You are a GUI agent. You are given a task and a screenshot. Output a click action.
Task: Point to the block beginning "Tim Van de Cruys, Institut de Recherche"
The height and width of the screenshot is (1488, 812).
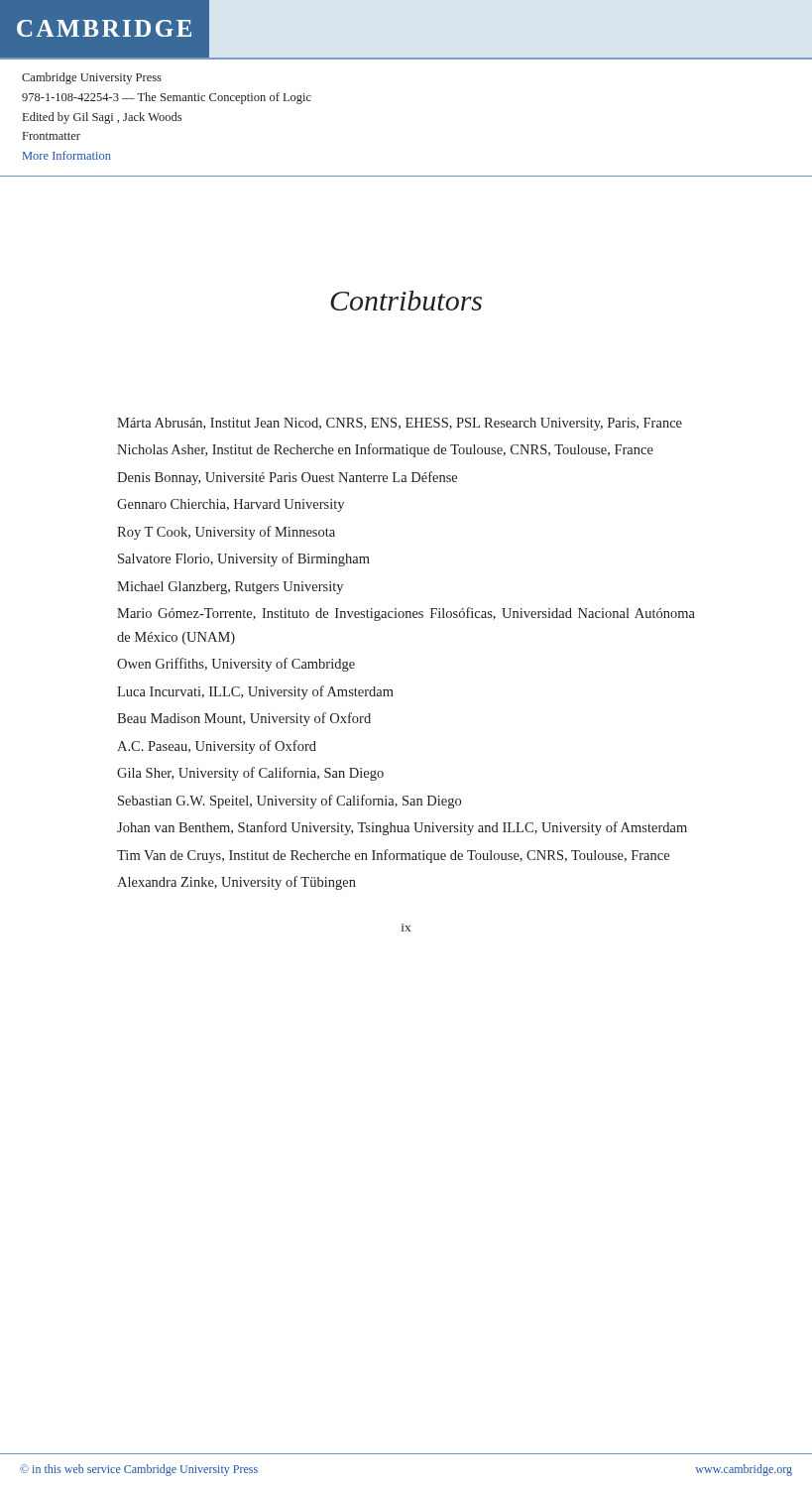click(x=393, y=855)
